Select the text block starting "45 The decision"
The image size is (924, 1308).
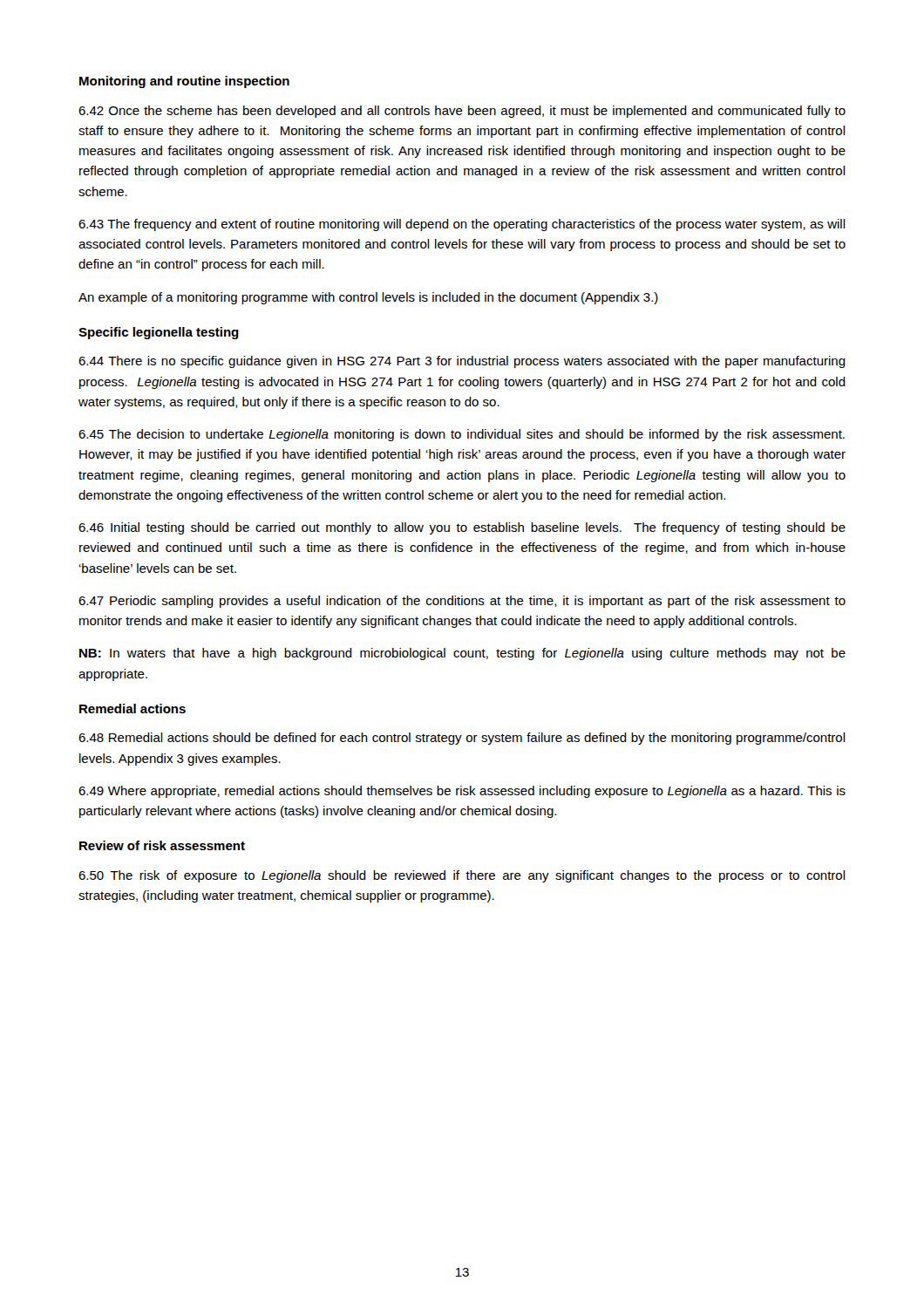point(462,464)
